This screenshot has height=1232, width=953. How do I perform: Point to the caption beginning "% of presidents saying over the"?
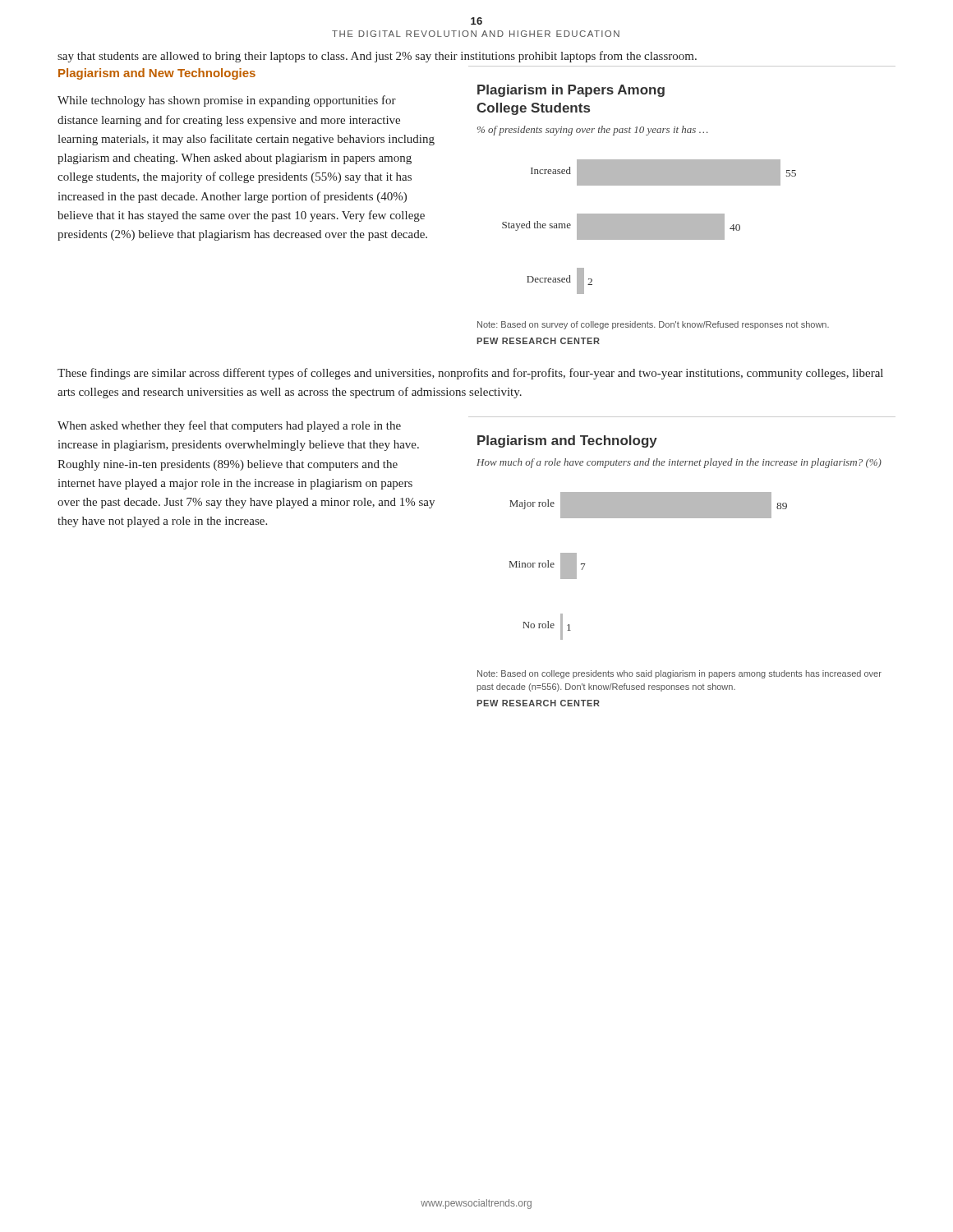(x=592, y=129)
